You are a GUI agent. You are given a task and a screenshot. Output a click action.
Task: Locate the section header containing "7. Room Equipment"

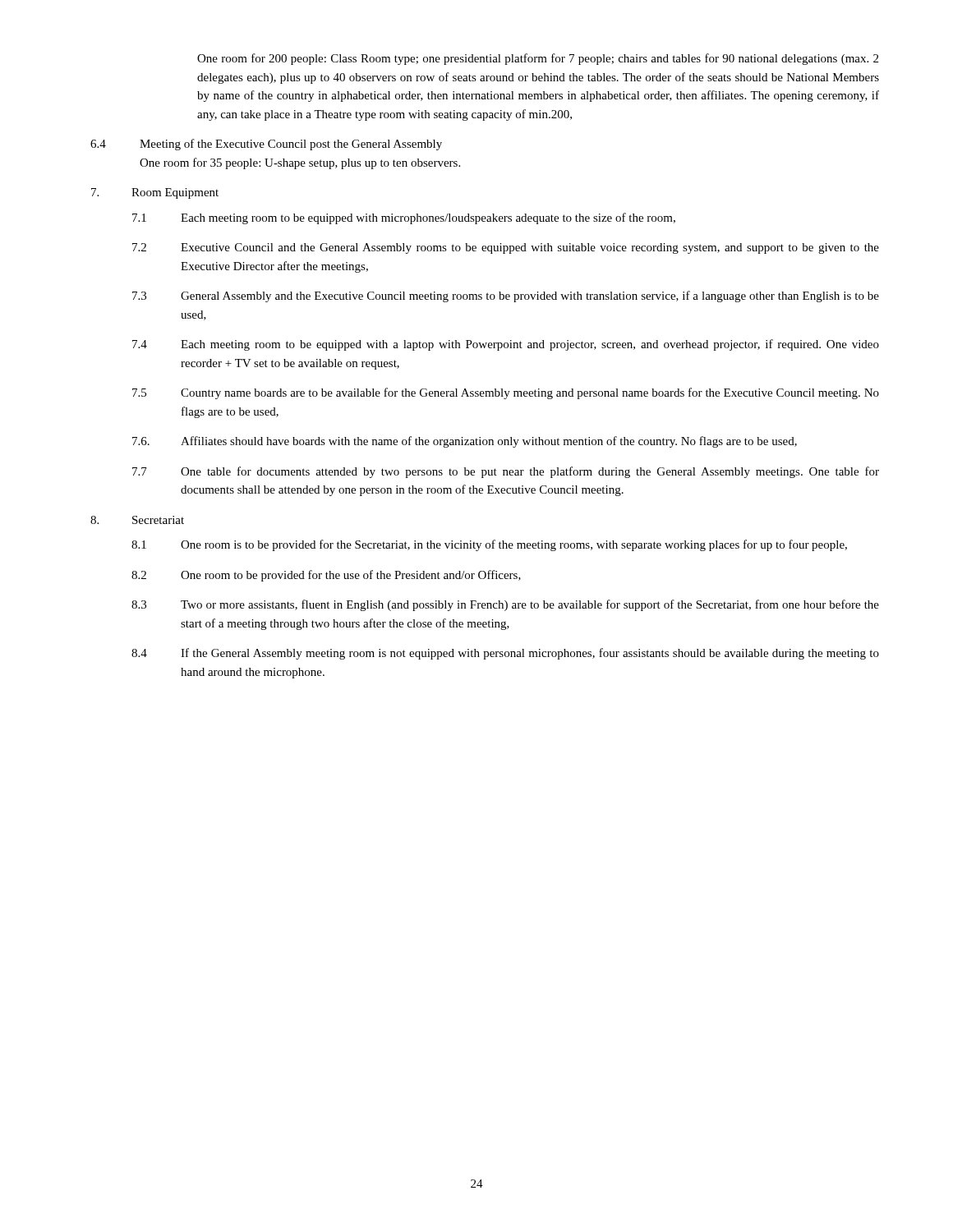(x=155, y=193)
